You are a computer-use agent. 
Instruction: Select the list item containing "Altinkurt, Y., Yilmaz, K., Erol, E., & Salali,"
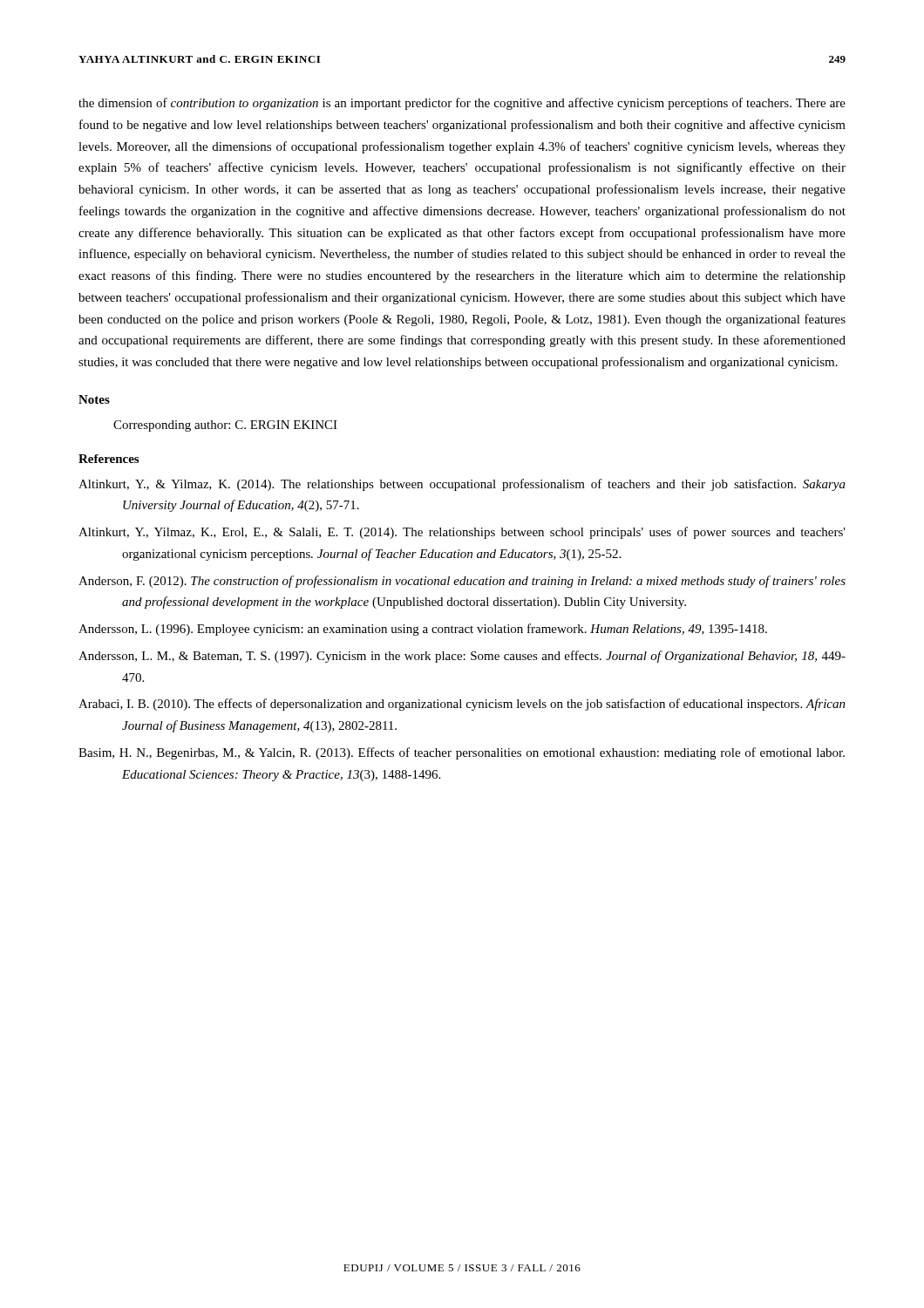[462, 543]
